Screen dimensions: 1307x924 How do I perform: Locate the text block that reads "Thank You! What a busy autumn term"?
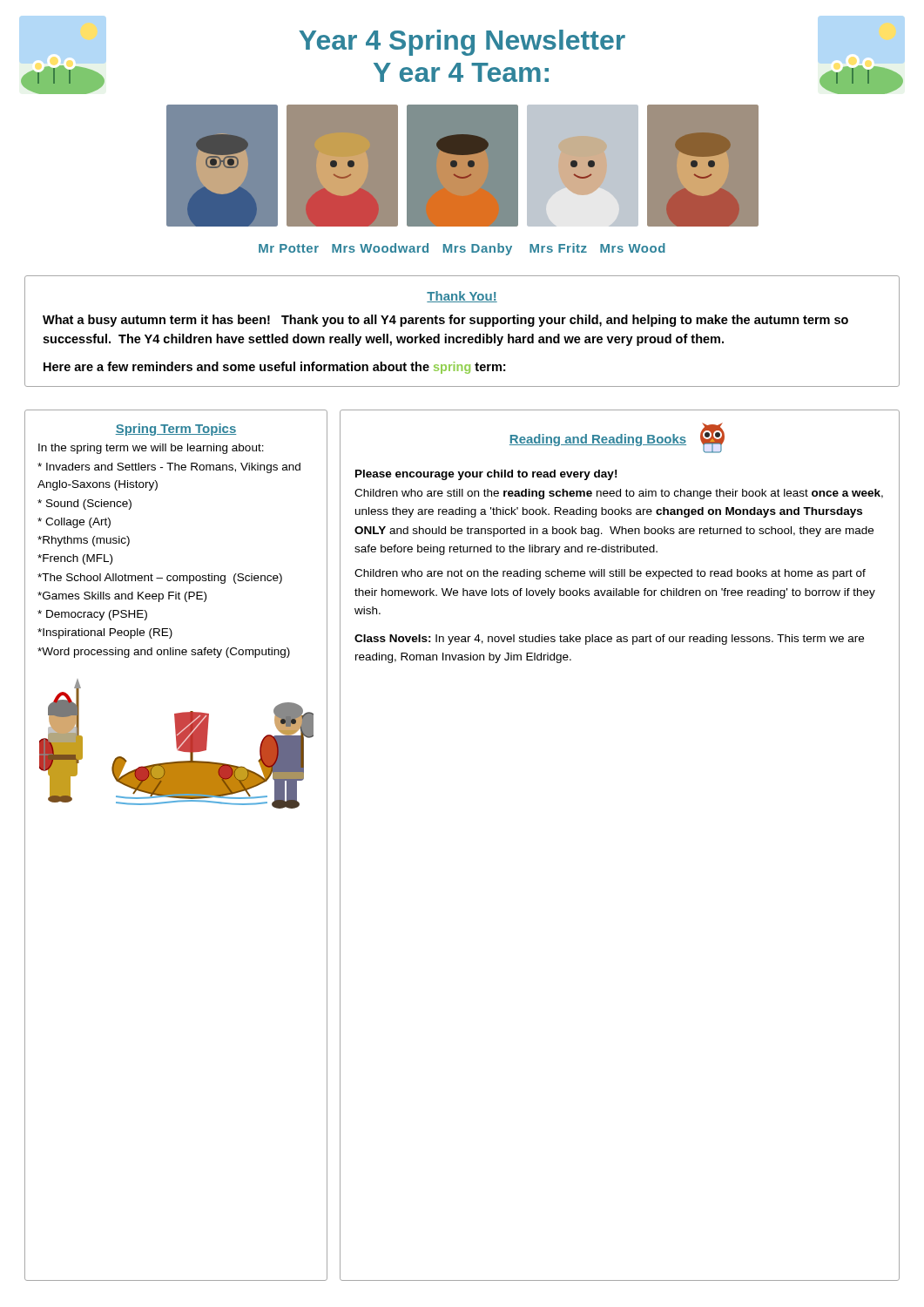(462, 331)
